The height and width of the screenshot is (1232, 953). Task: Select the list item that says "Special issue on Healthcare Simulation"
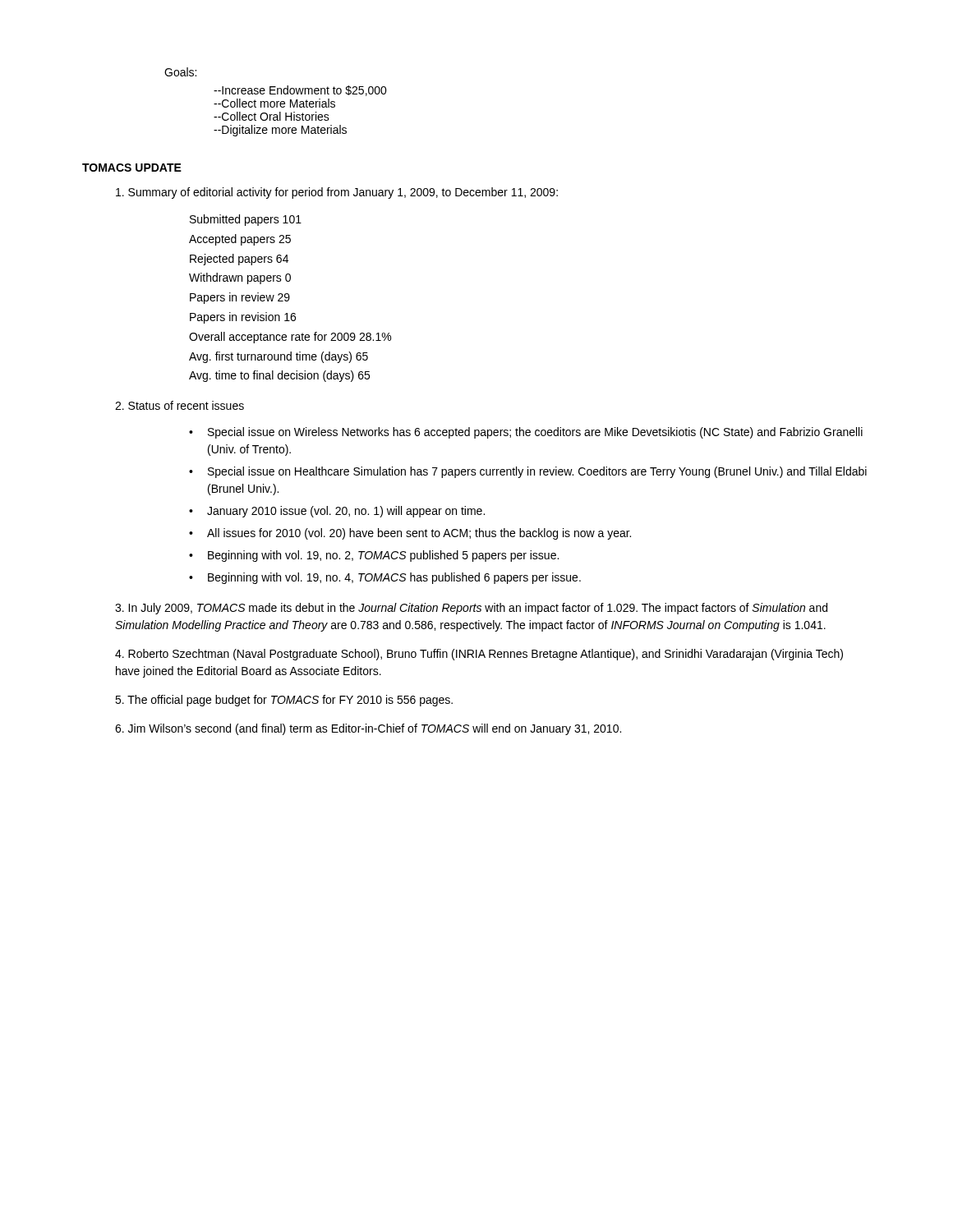pyautogui.click(x=537, y=480)
